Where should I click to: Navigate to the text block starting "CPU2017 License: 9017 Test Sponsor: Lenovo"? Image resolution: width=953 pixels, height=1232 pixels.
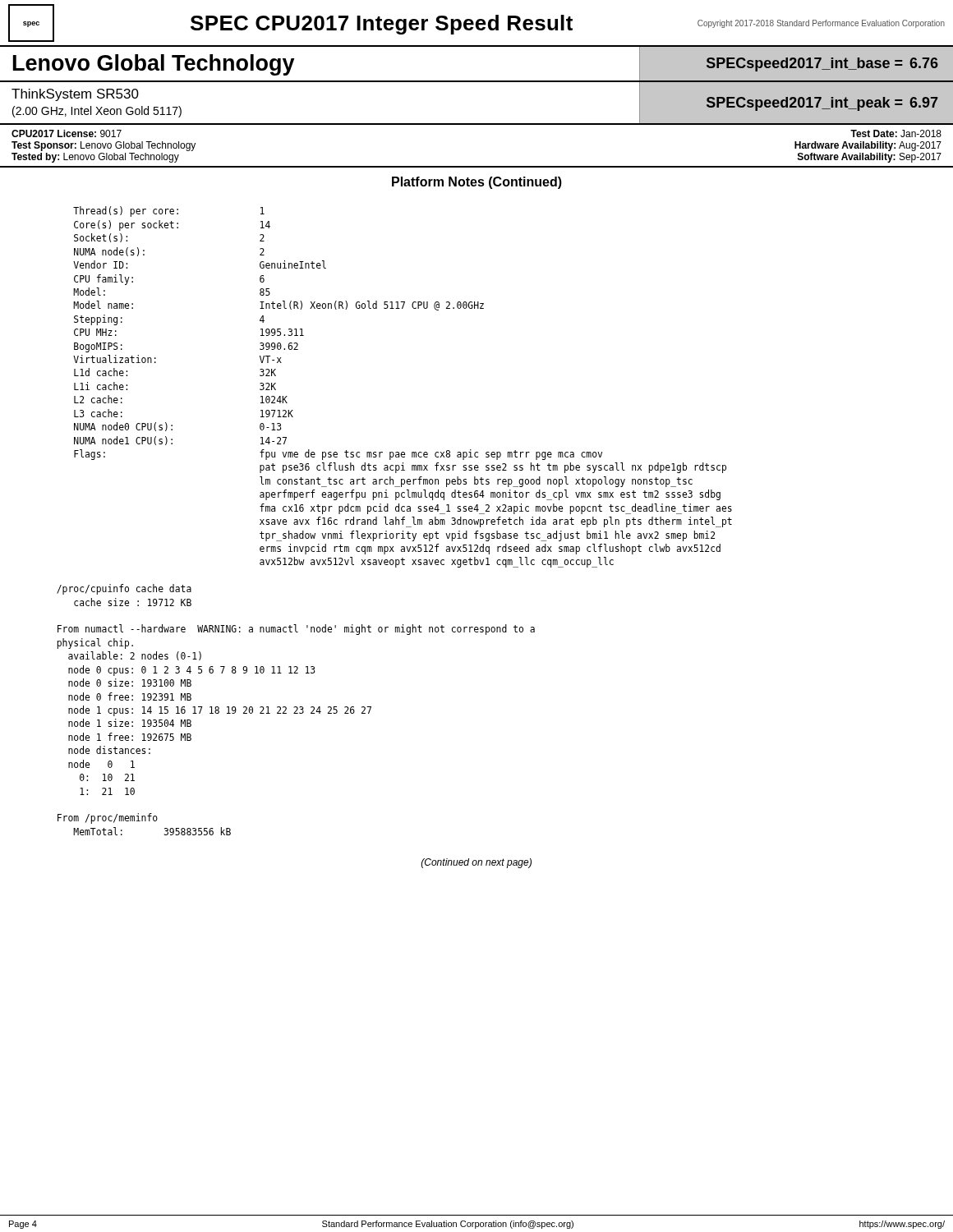point(64,133)
